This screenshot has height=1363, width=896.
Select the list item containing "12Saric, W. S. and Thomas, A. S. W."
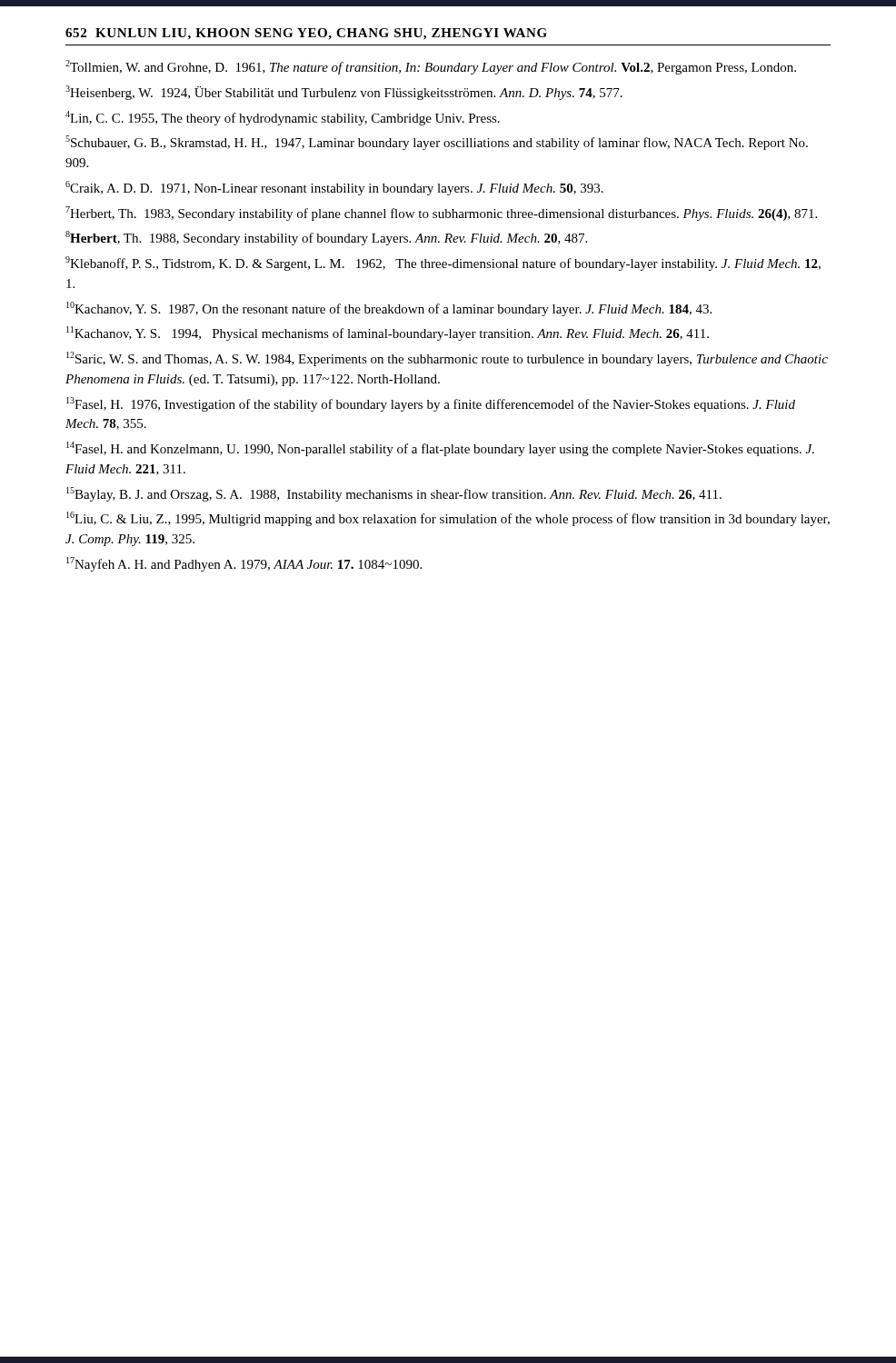point(447,368)
